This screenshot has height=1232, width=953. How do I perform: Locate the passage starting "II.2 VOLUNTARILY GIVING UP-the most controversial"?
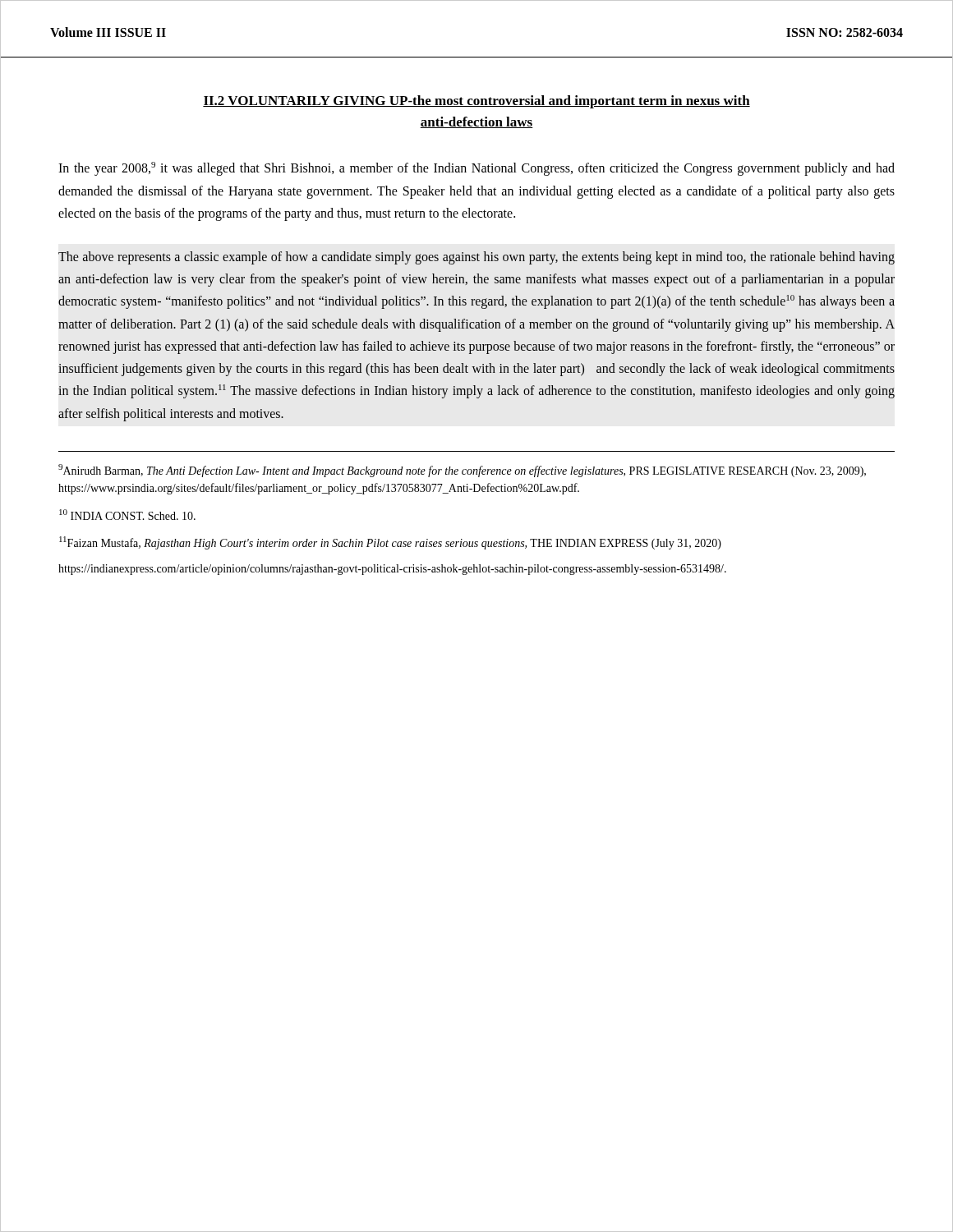(476, 111)
